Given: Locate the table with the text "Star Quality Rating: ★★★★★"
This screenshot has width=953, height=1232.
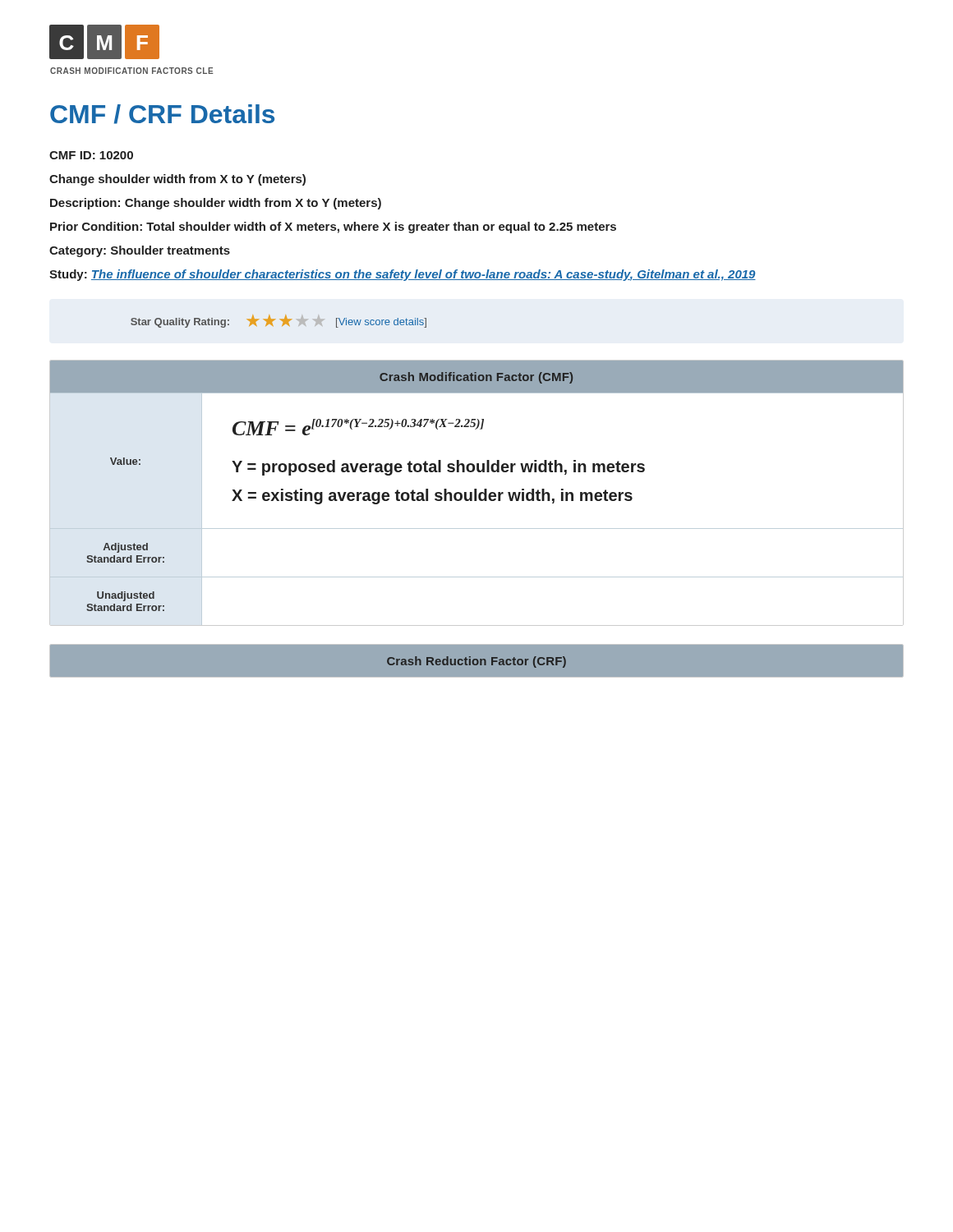Looking at the screenshot, I should pos(476,321).
